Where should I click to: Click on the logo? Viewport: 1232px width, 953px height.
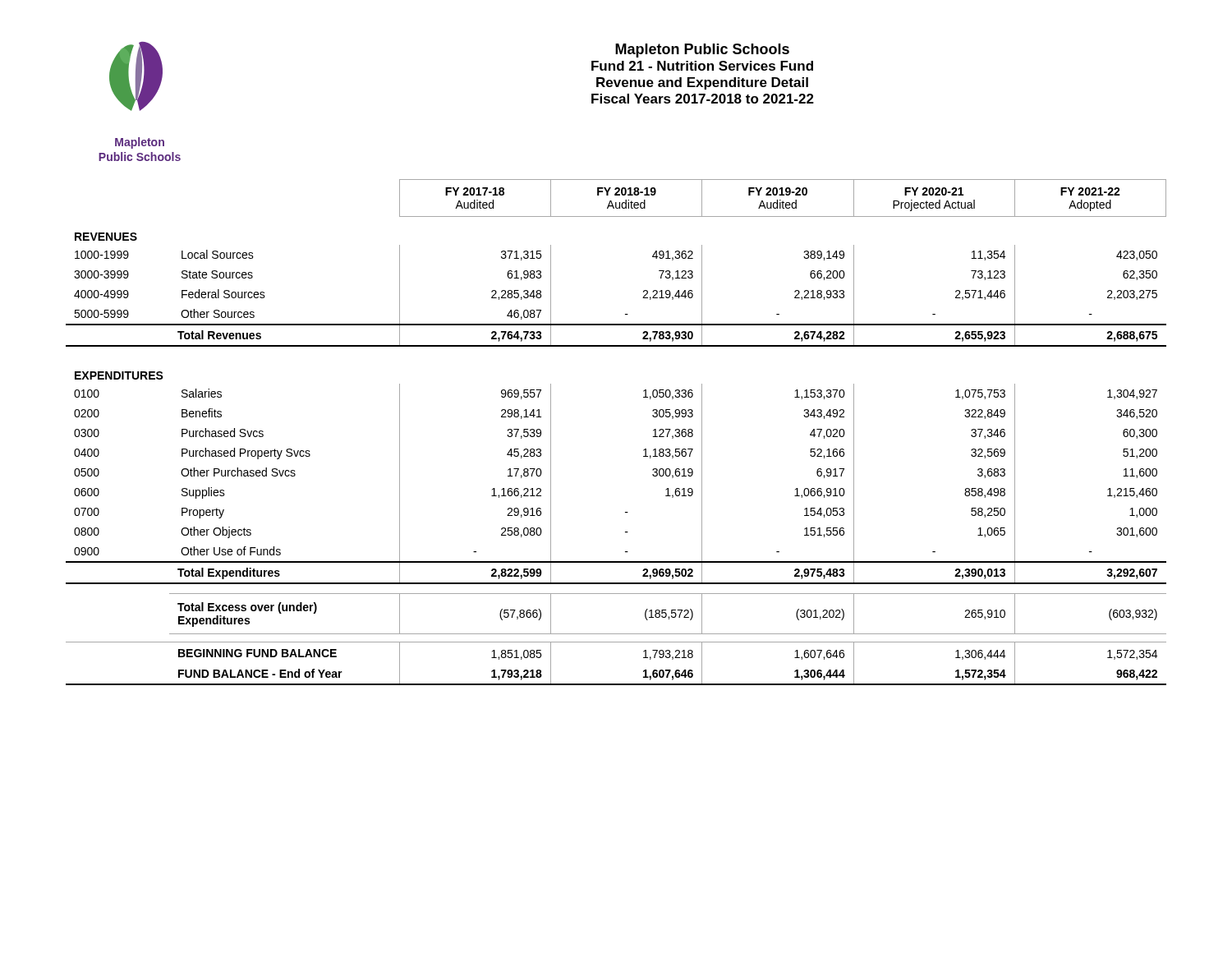click(140, 99)
